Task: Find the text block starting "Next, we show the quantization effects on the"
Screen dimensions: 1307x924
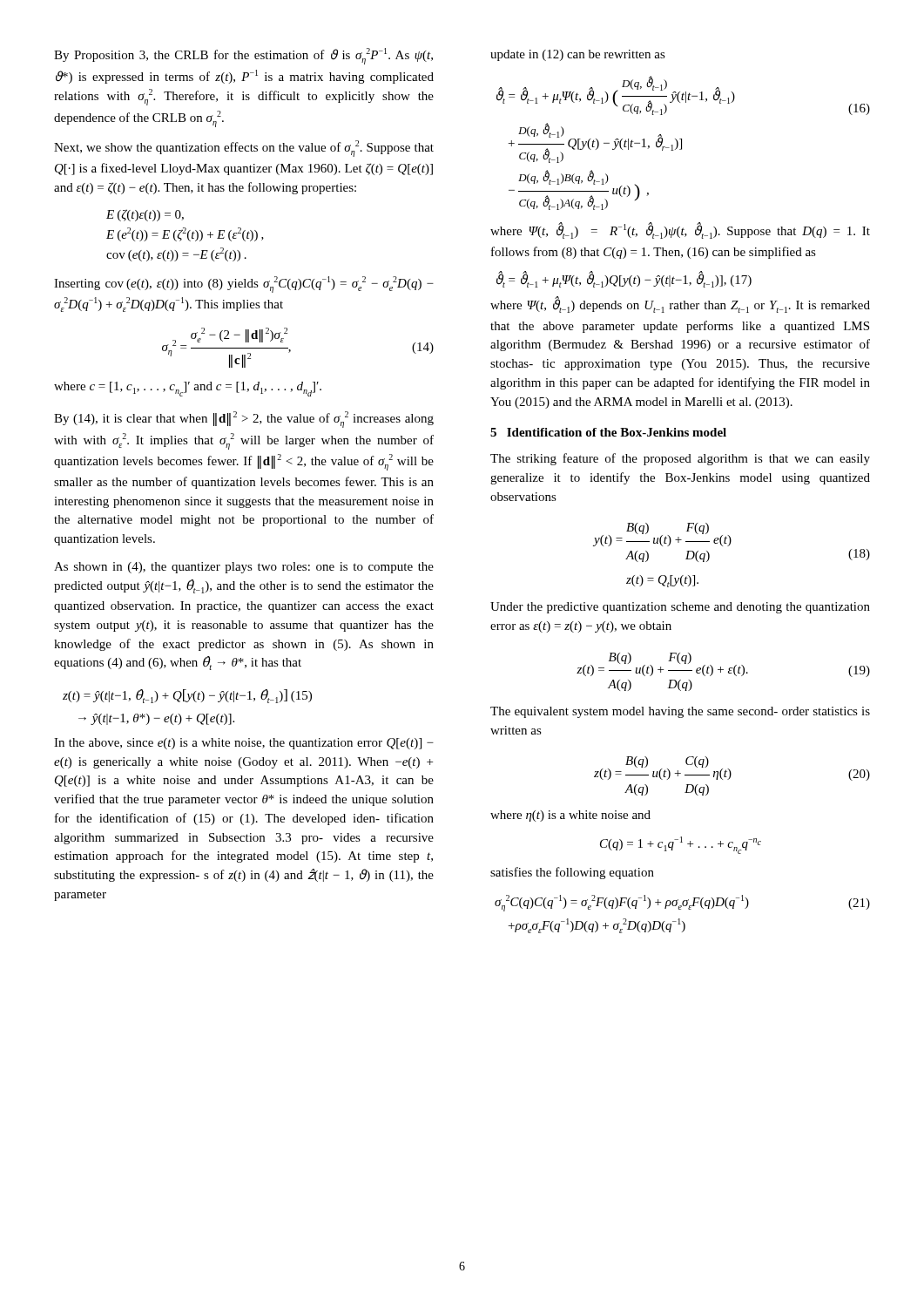Action: (244, 167)
